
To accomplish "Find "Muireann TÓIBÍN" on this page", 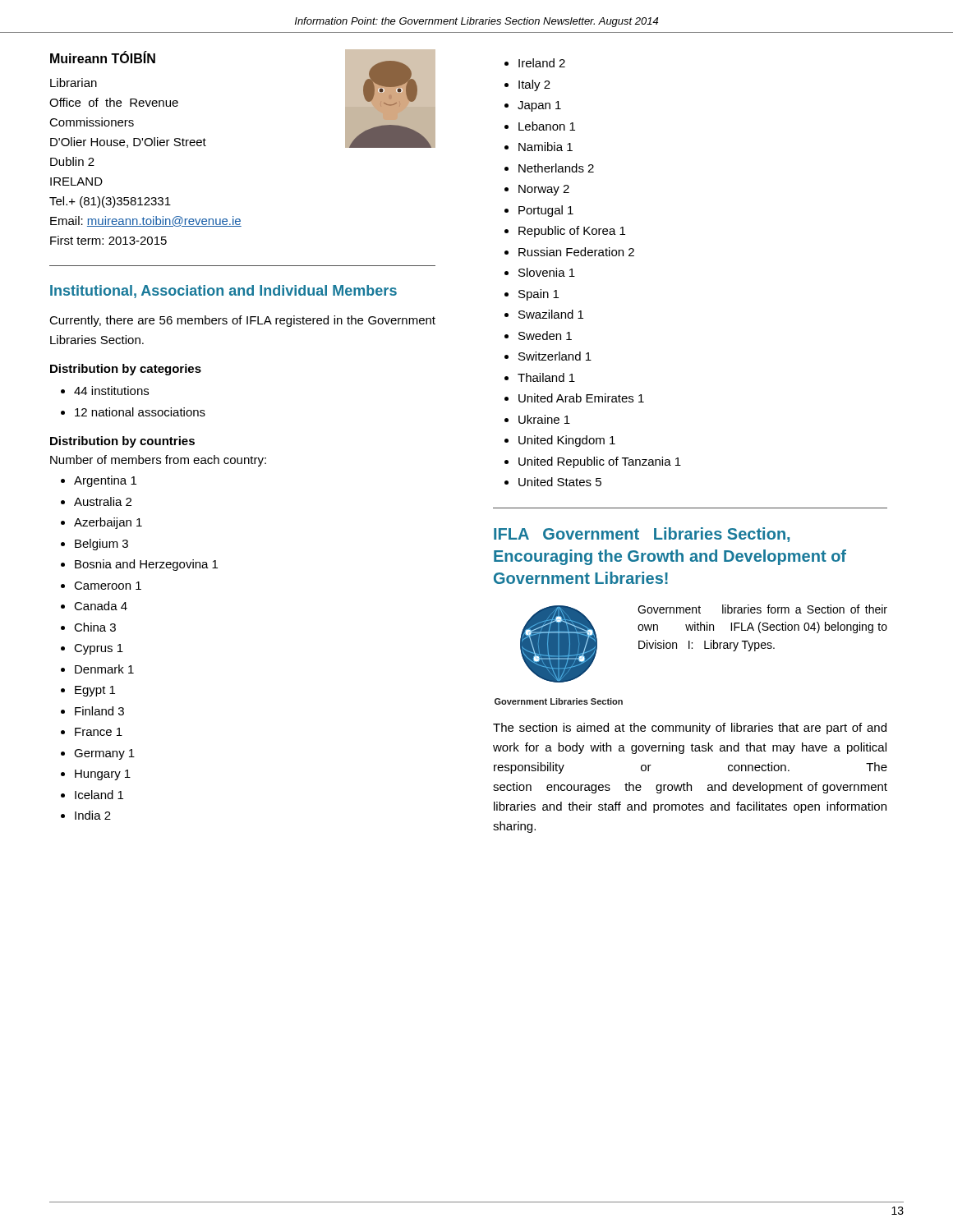I will 103,59.
